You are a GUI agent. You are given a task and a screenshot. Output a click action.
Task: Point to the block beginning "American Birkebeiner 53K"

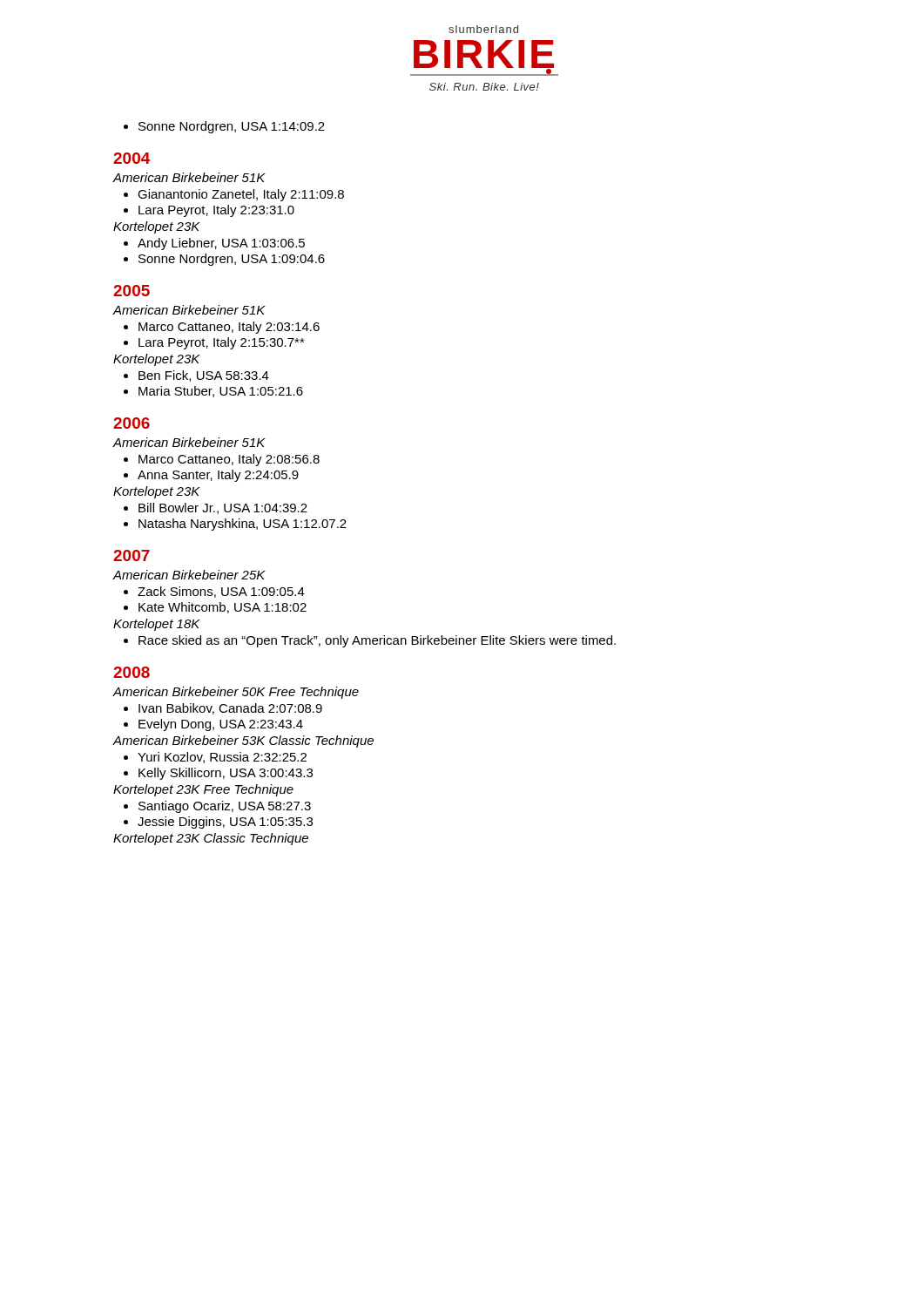point(244,740)
